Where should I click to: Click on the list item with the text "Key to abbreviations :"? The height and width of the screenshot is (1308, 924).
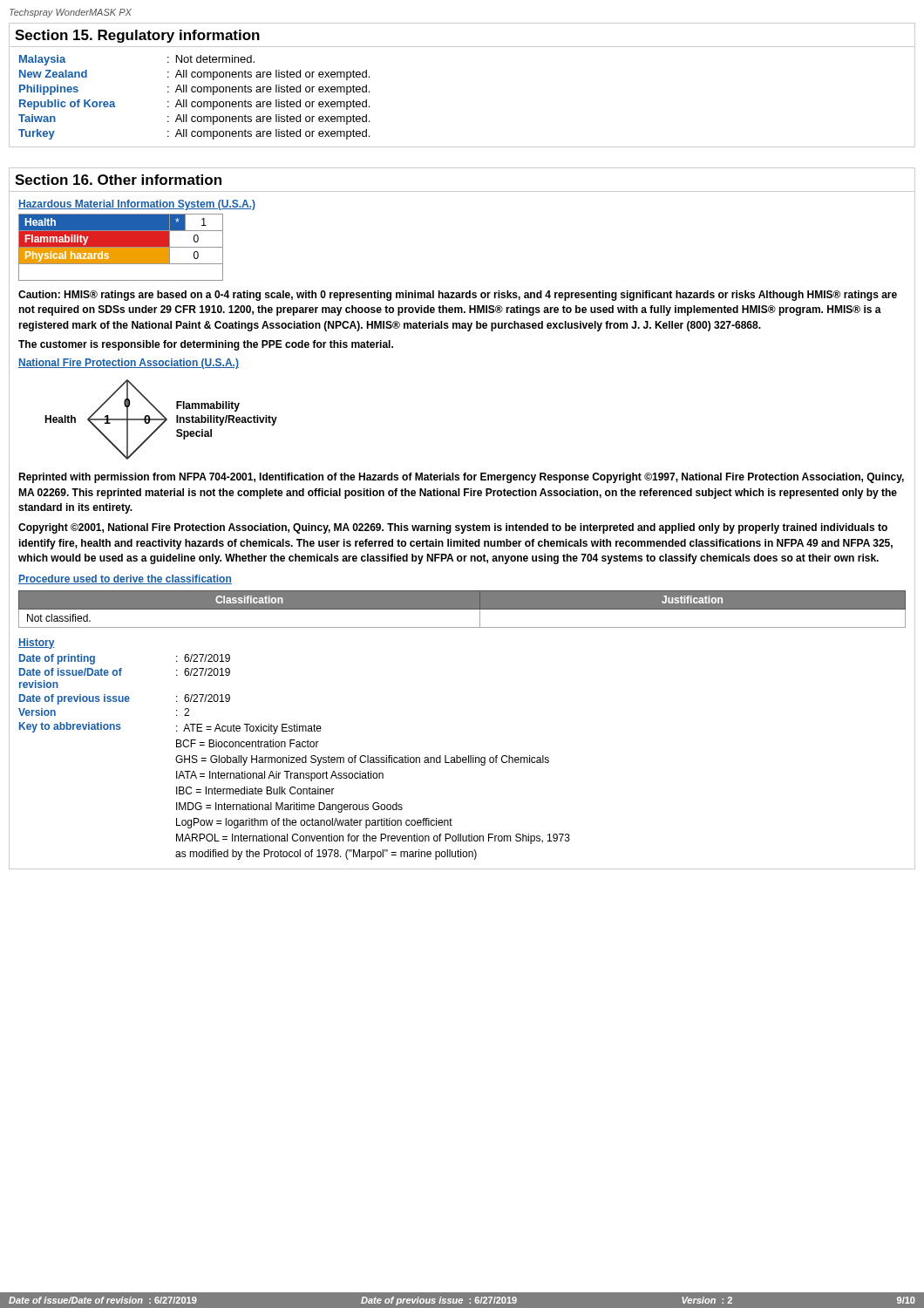coord(295,791)
